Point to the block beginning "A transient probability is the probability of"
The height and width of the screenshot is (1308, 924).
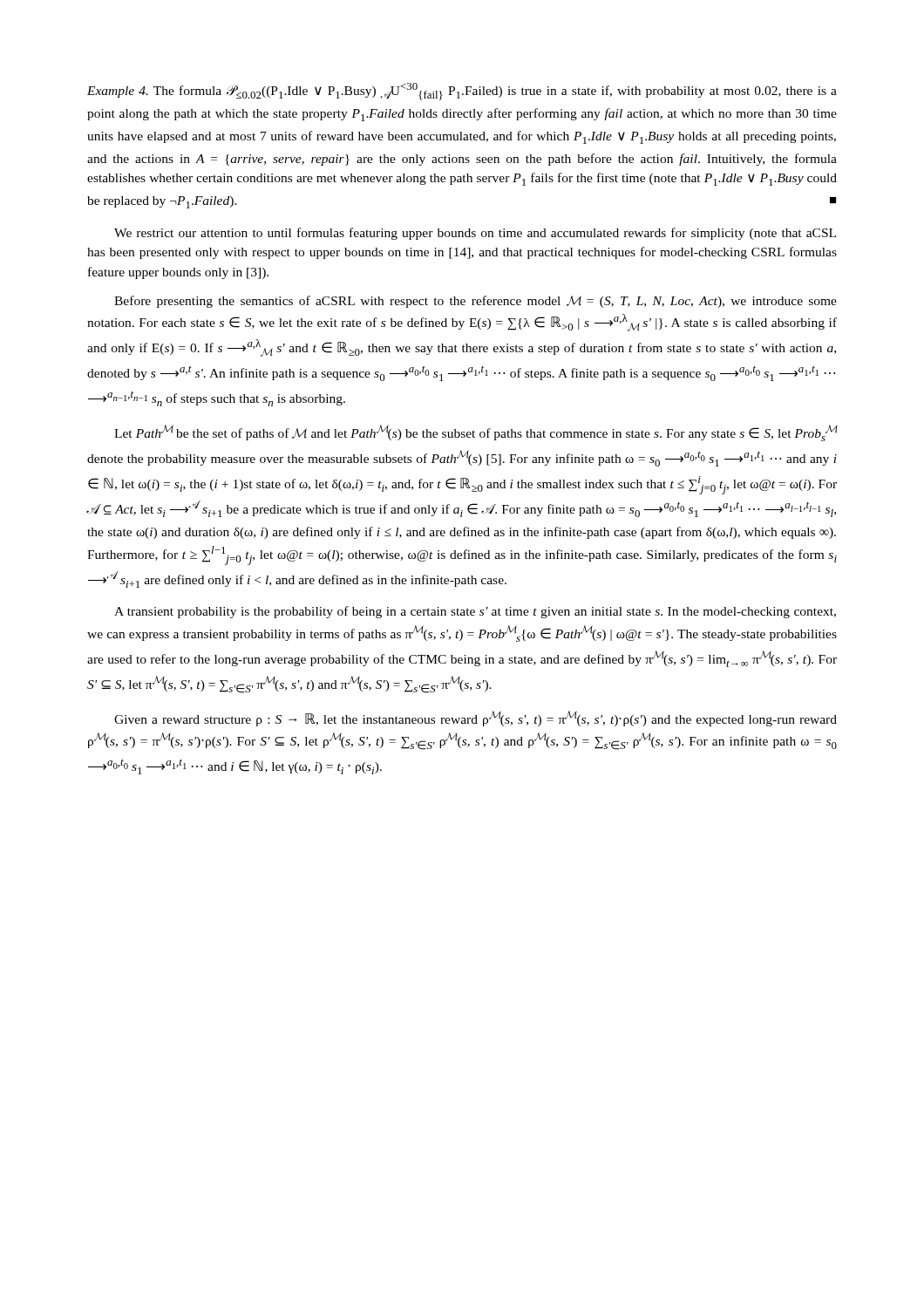[462, 650]
